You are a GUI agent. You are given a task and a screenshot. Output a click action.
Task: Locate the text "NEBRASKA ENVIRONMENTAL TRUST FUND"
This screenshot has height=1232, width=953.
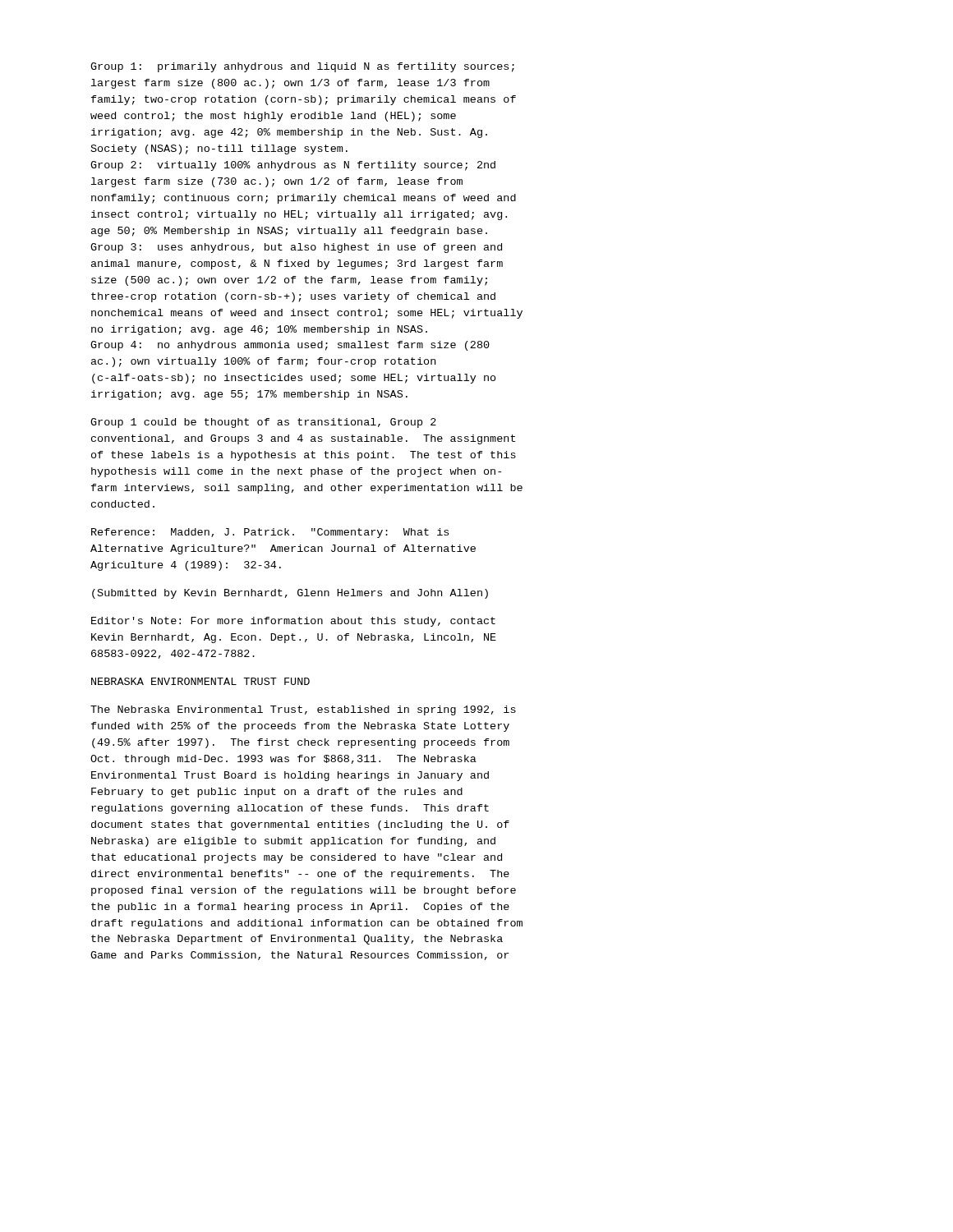(200, 682)
